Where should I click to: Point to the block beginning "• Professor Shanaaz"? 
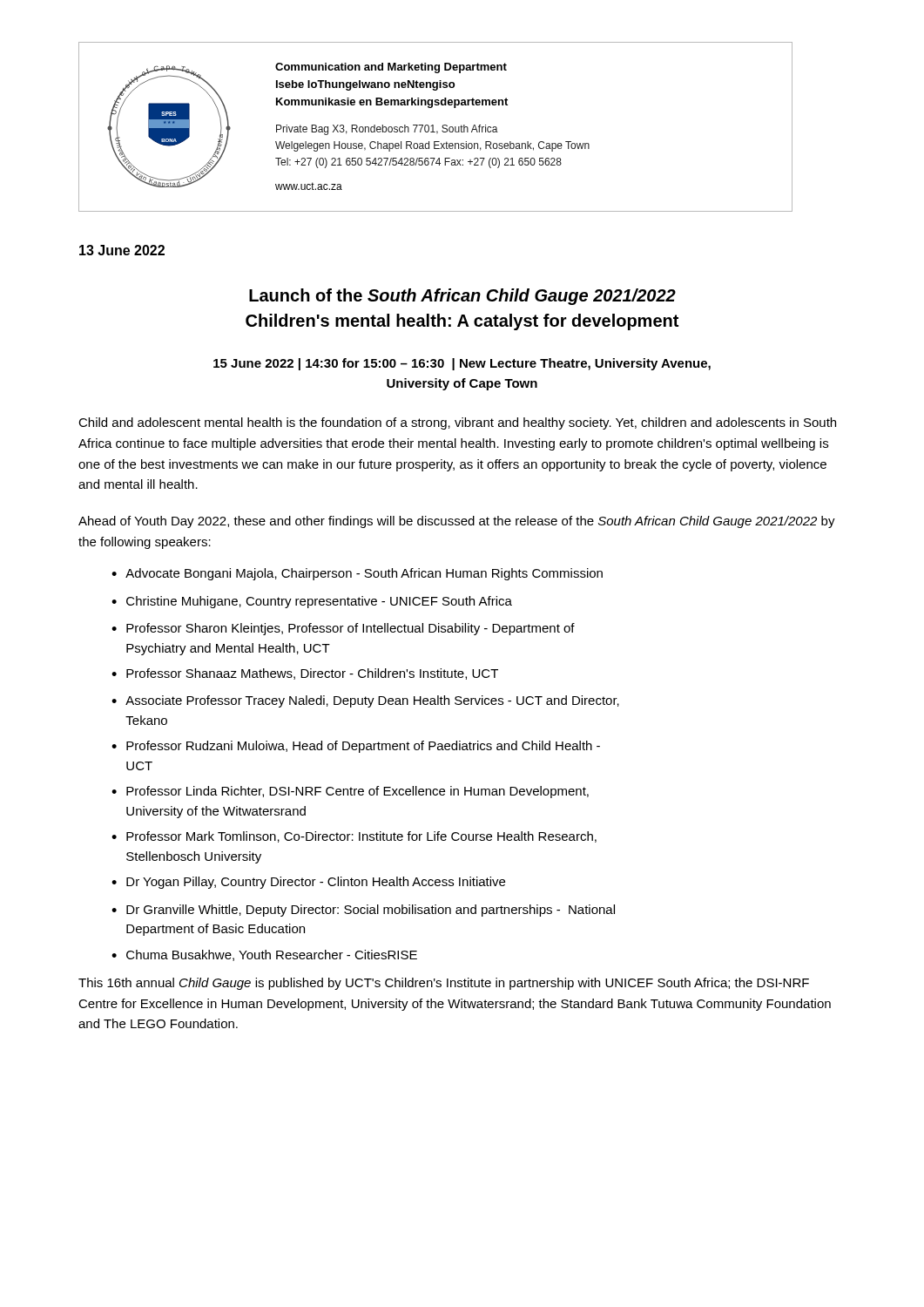(x=305, y=675)
